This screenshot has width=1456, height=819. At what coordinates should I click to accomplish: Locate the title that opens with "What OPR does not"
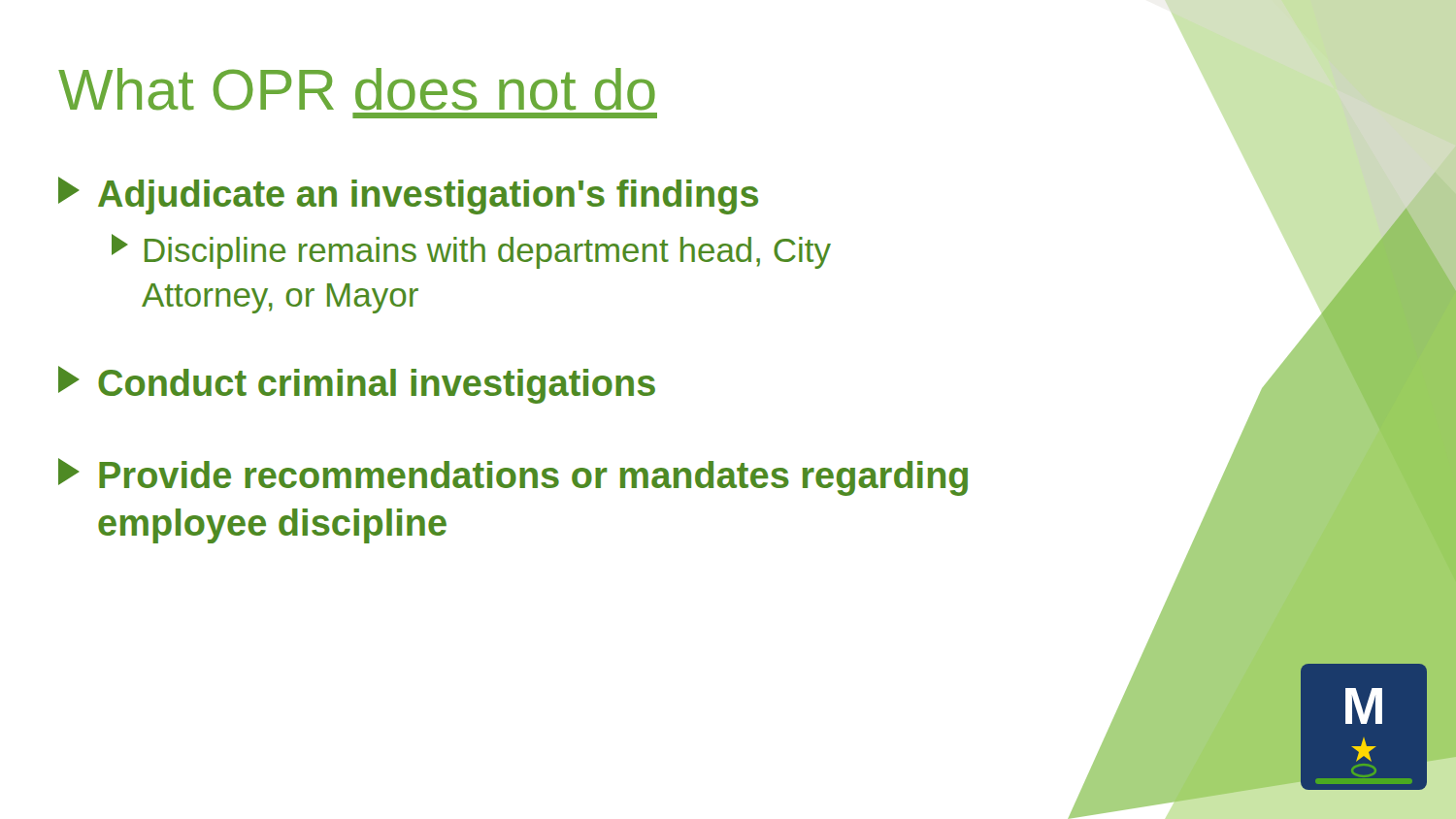pyautogui.click(x=358, y=90)
